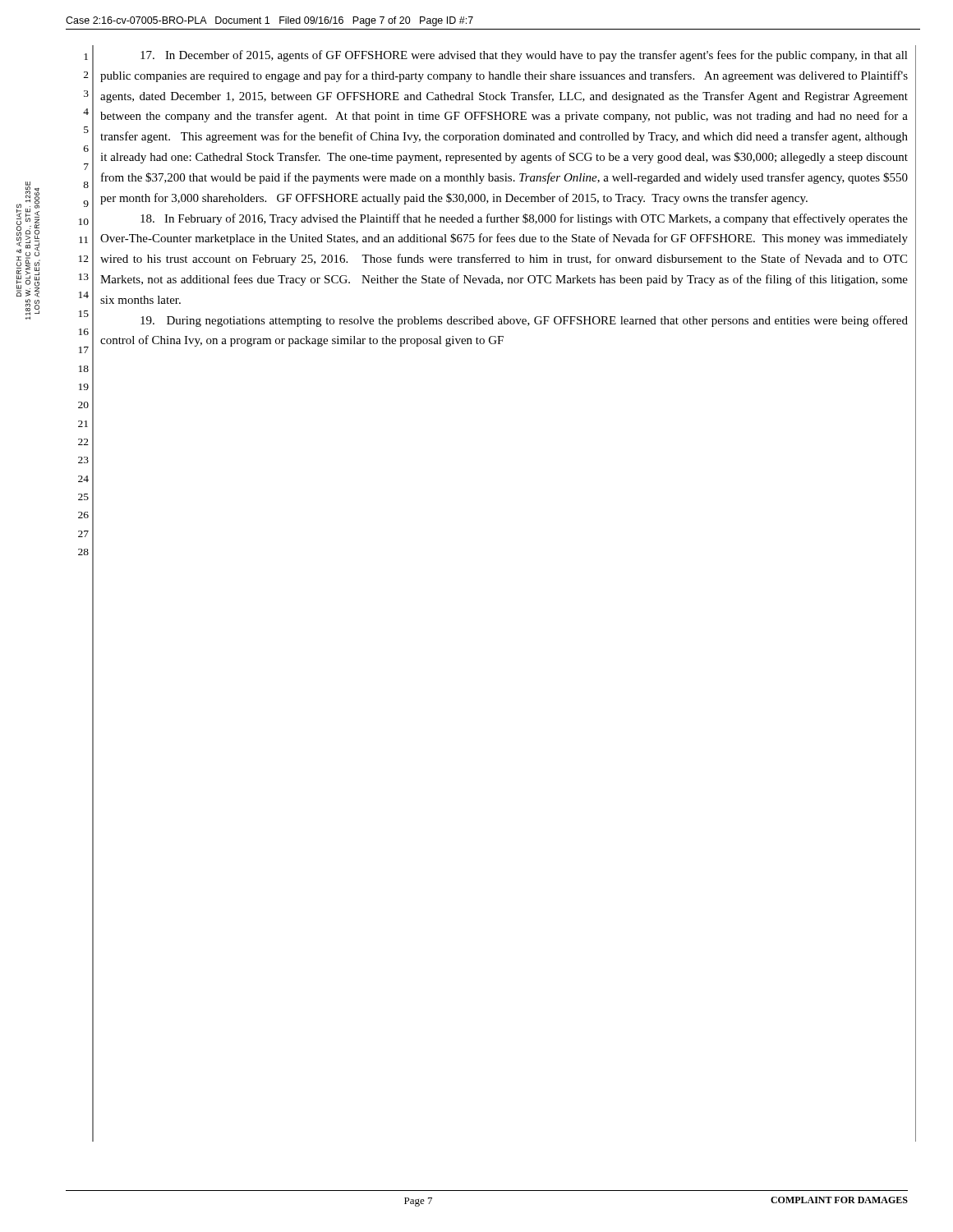
Task: Where is the passage that starts "In December of 2015, agents"?
Action: [x=504, y=126]
